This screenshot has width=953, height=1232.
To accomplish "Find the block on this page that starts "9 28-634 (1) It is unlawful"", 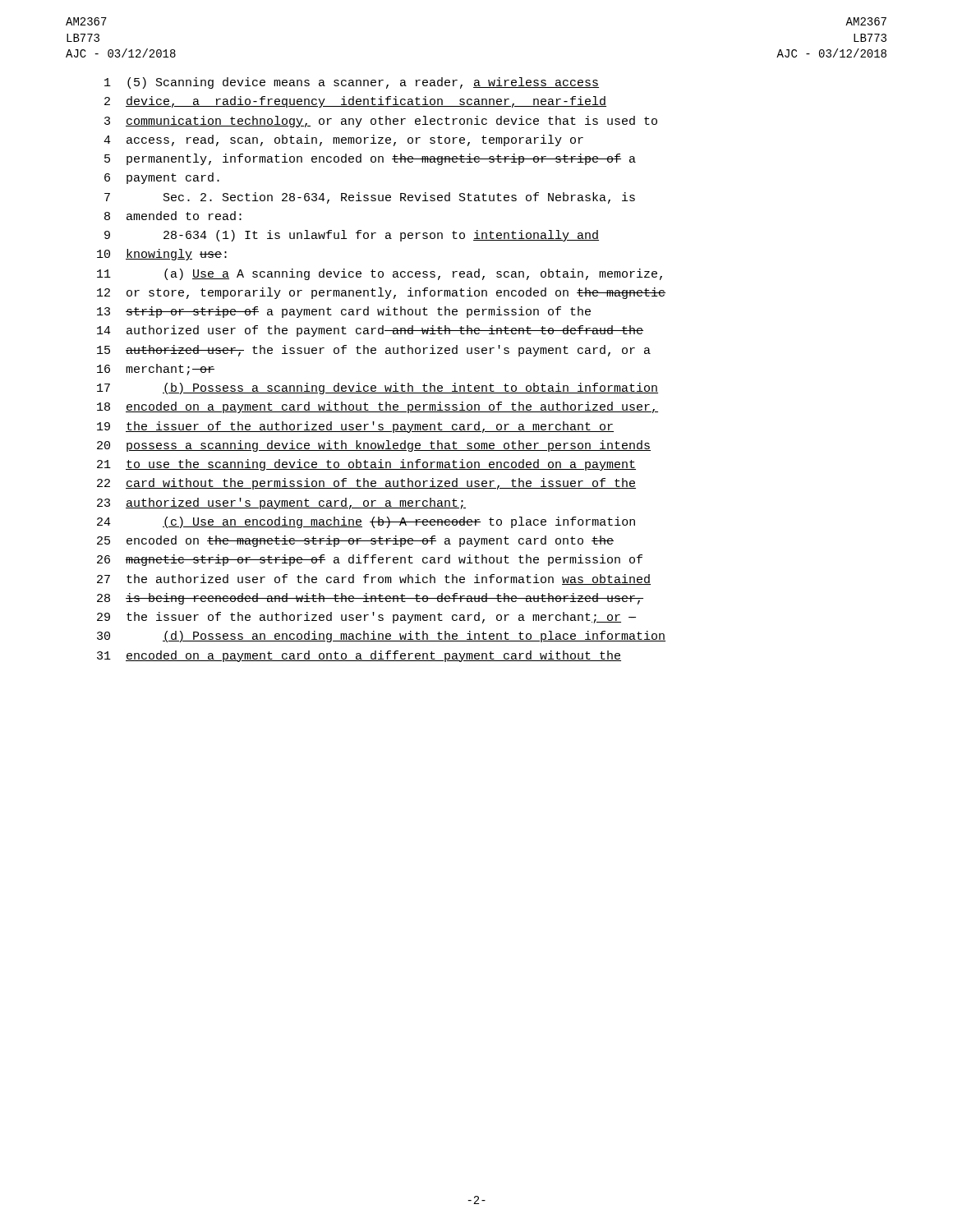I will [476, 236].
